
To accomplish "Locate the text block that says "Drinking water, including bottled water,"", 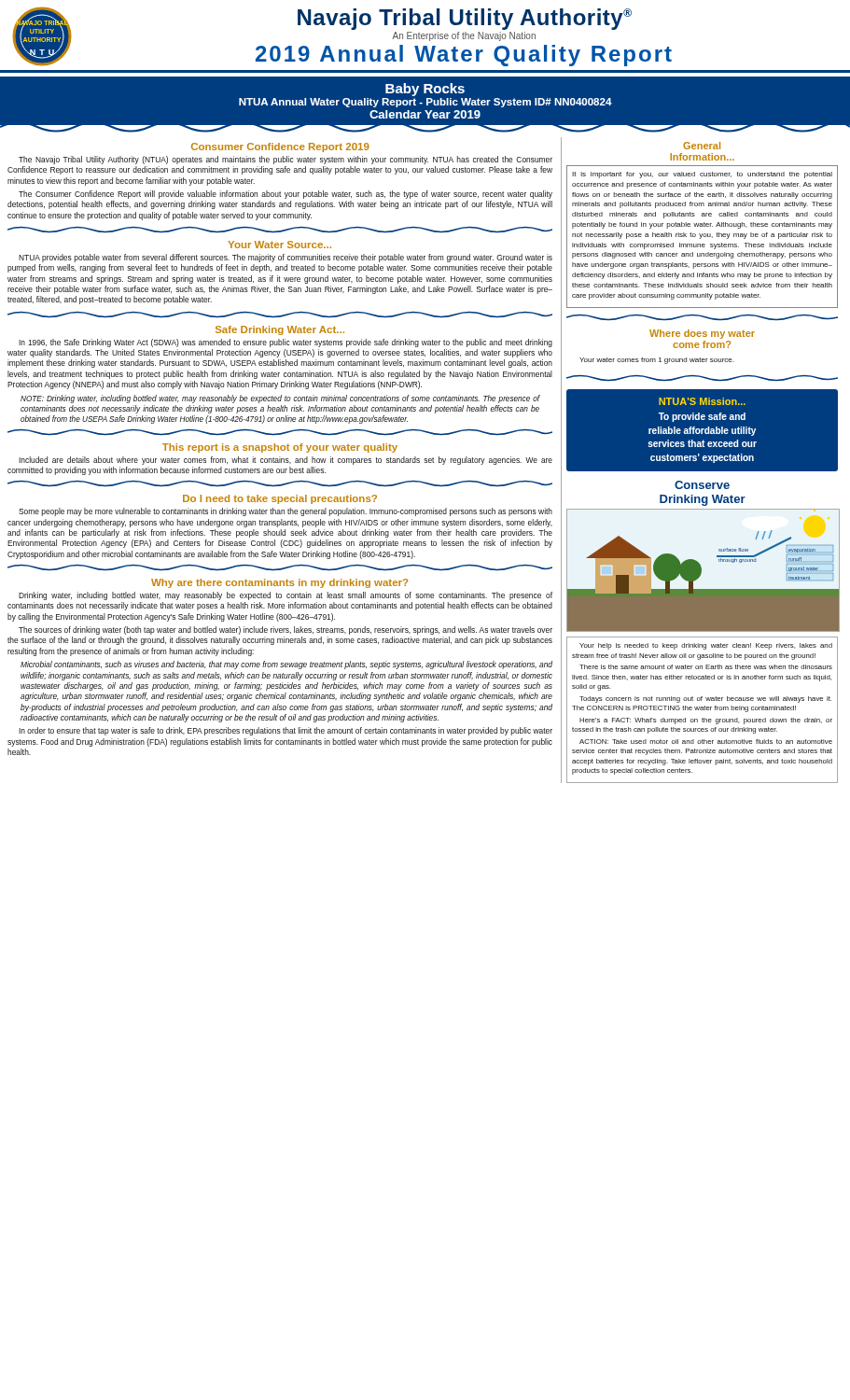I will (280, 675).
